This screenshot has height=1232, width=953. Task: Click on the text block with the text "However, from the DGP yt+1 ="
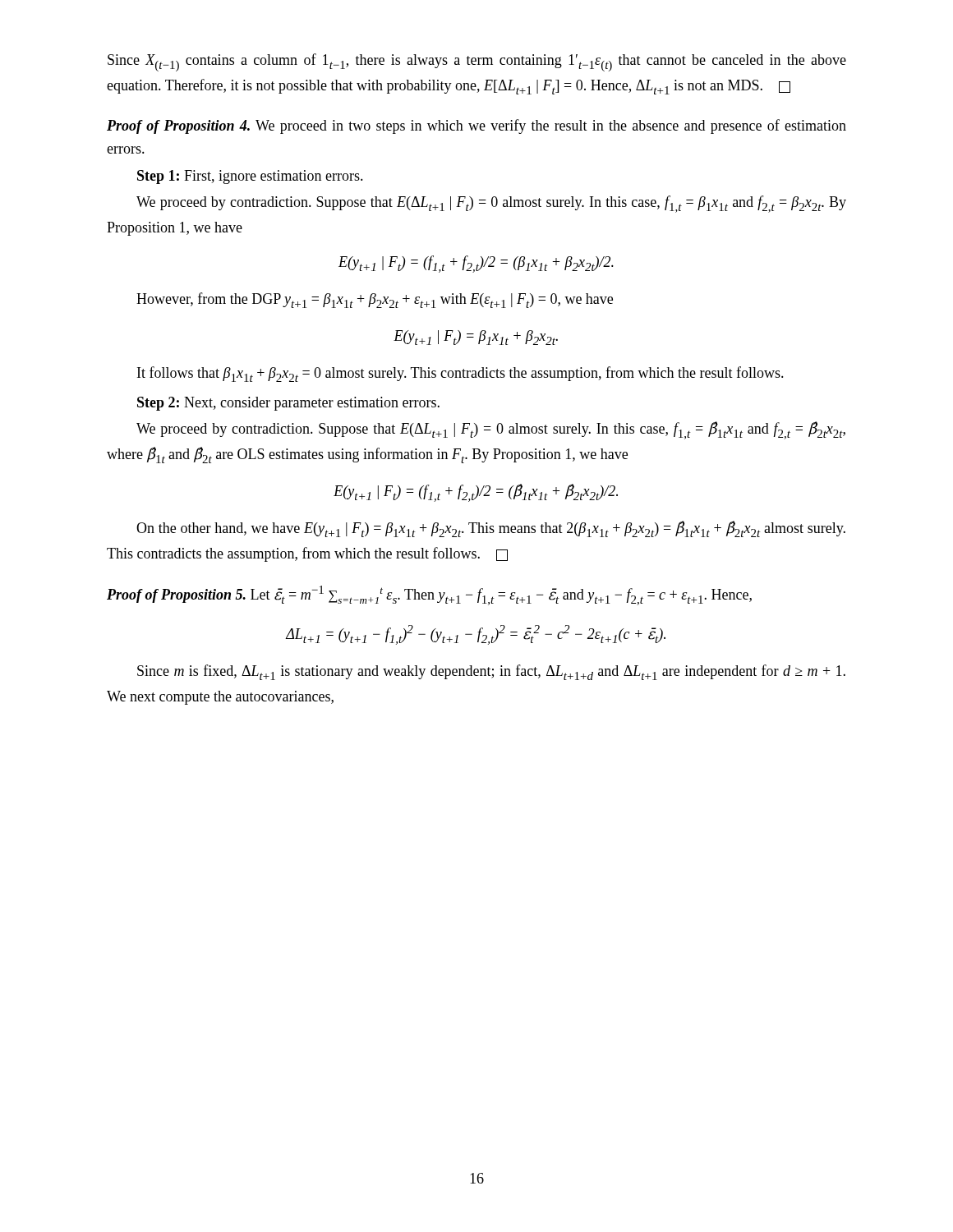click(375, 300)
